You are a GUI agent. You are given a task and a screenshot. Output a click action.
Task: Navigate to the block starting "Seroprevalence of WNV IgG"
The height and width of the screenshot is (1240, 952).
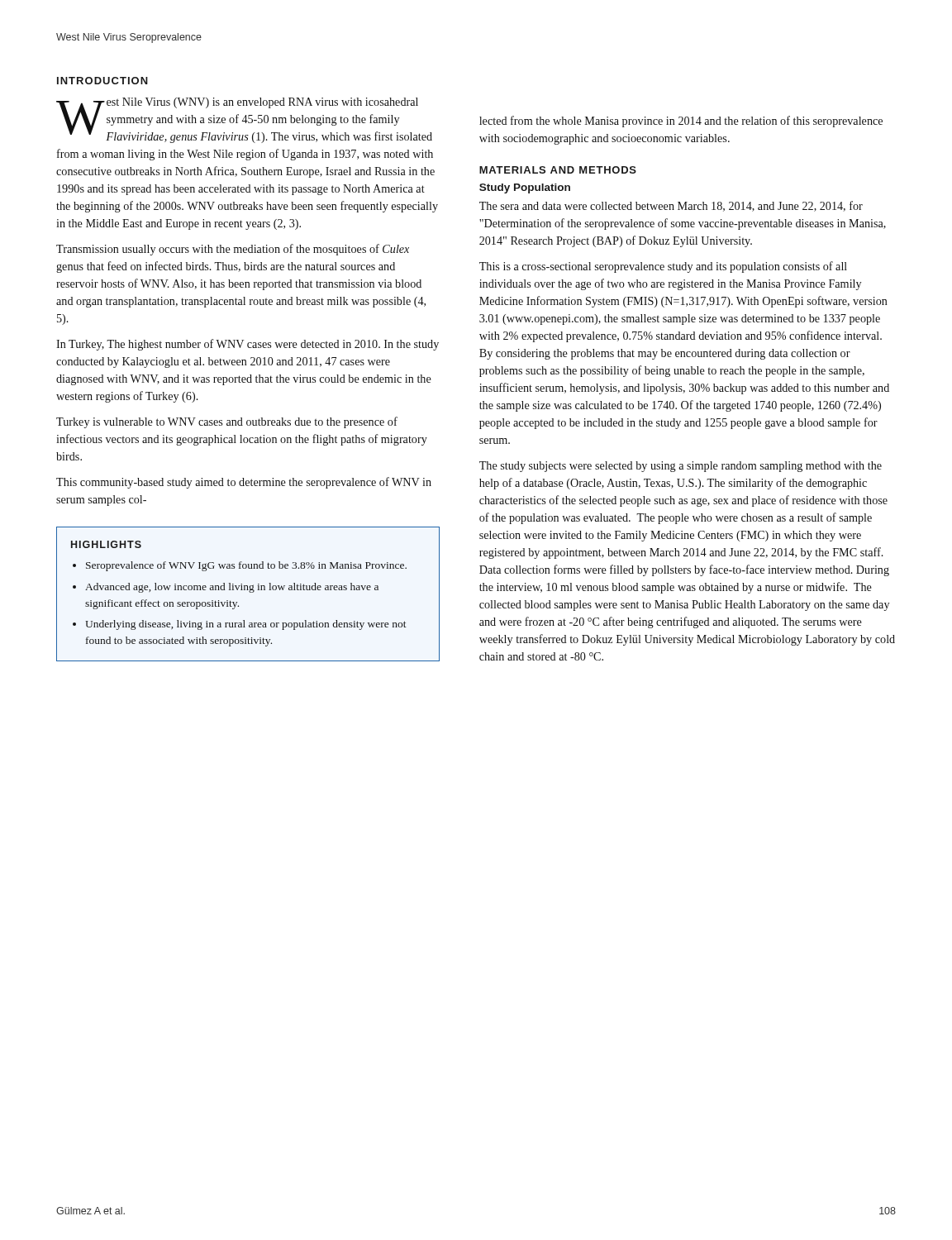pyautogui.click(x=246, y=565)
